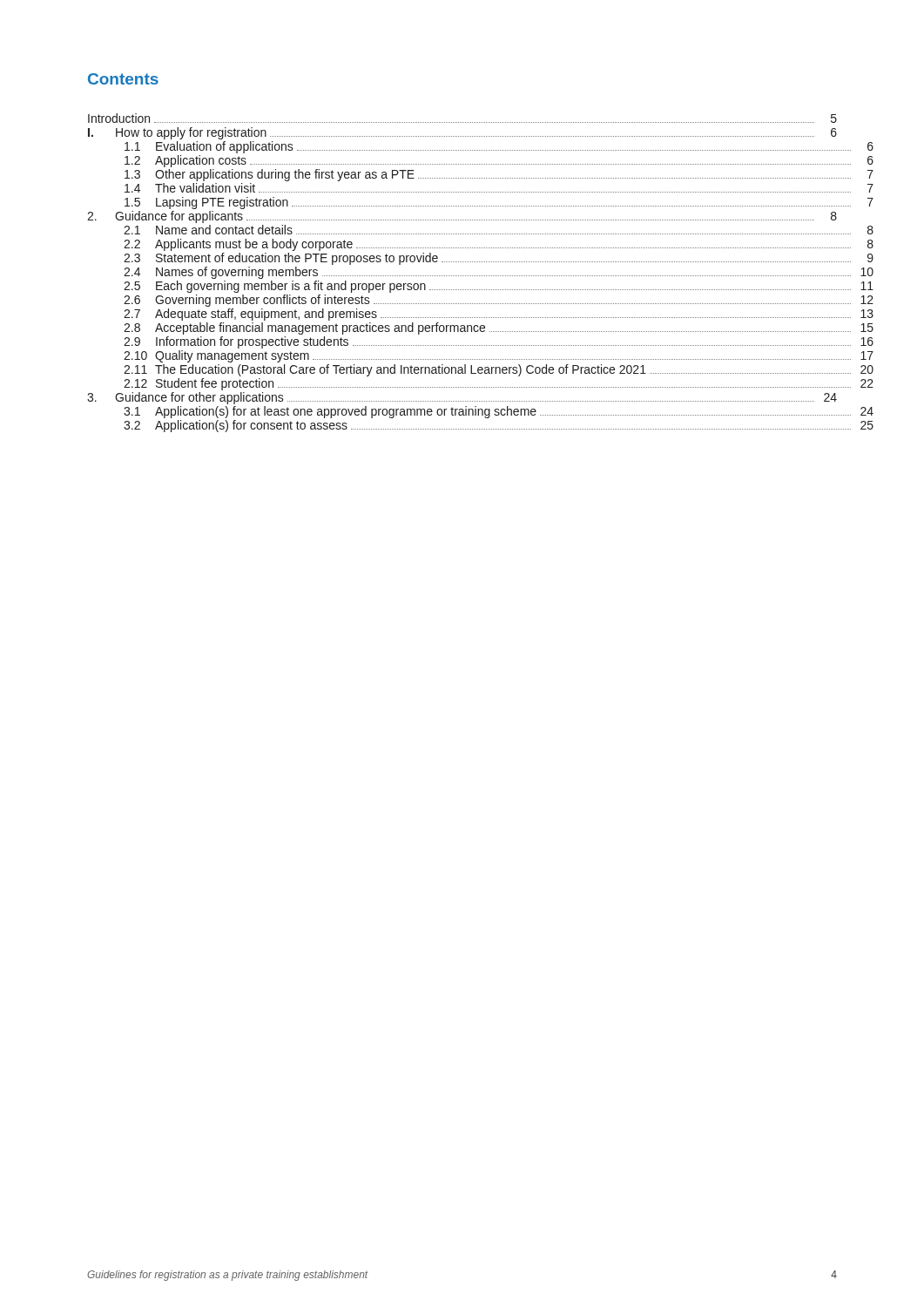Locate the text "Introduction 5"

462,118
